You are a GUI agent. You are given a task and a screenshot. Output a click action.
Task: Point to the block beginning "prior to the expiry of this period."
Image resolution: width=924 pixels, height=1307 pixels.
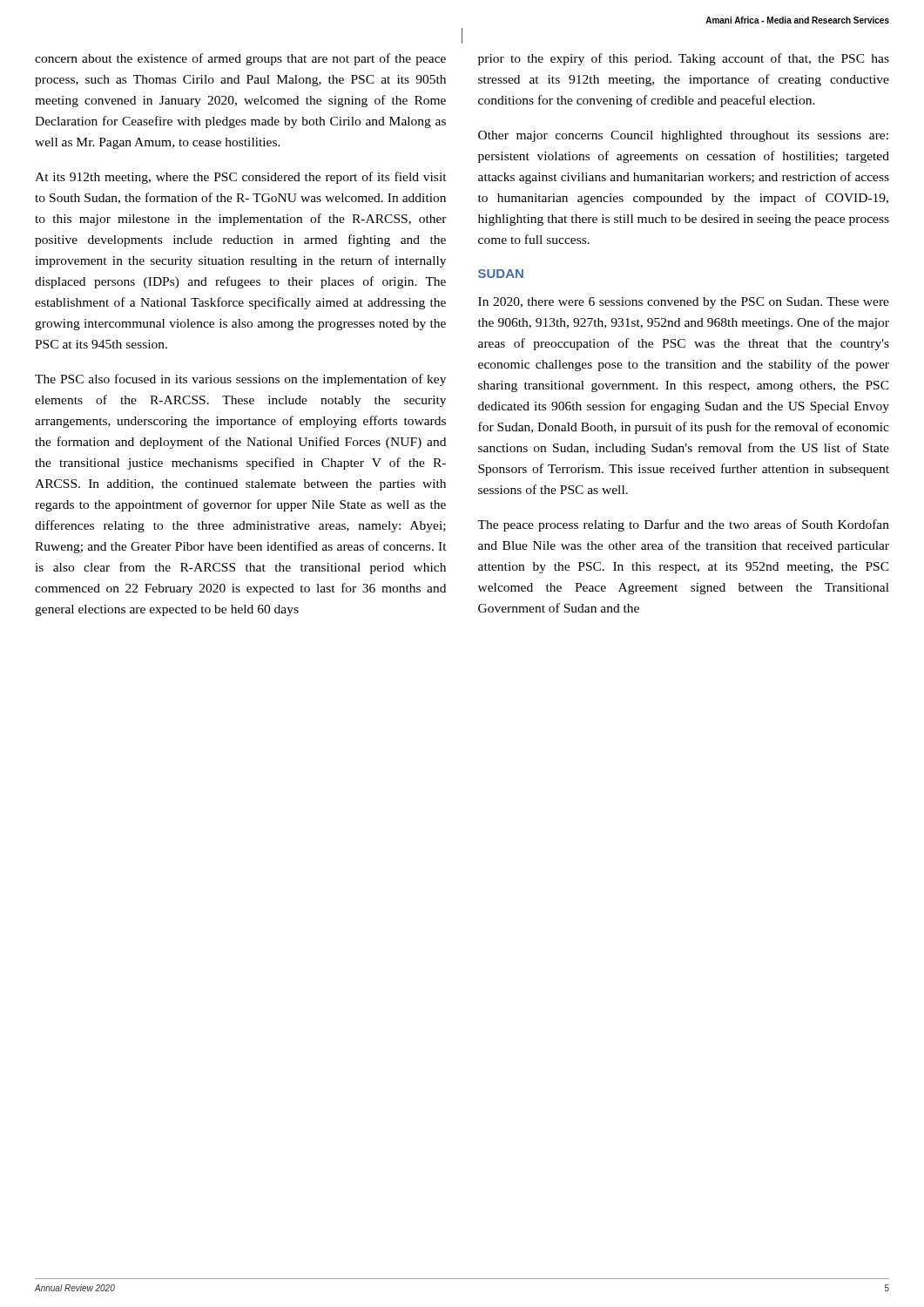pos(683,149)
